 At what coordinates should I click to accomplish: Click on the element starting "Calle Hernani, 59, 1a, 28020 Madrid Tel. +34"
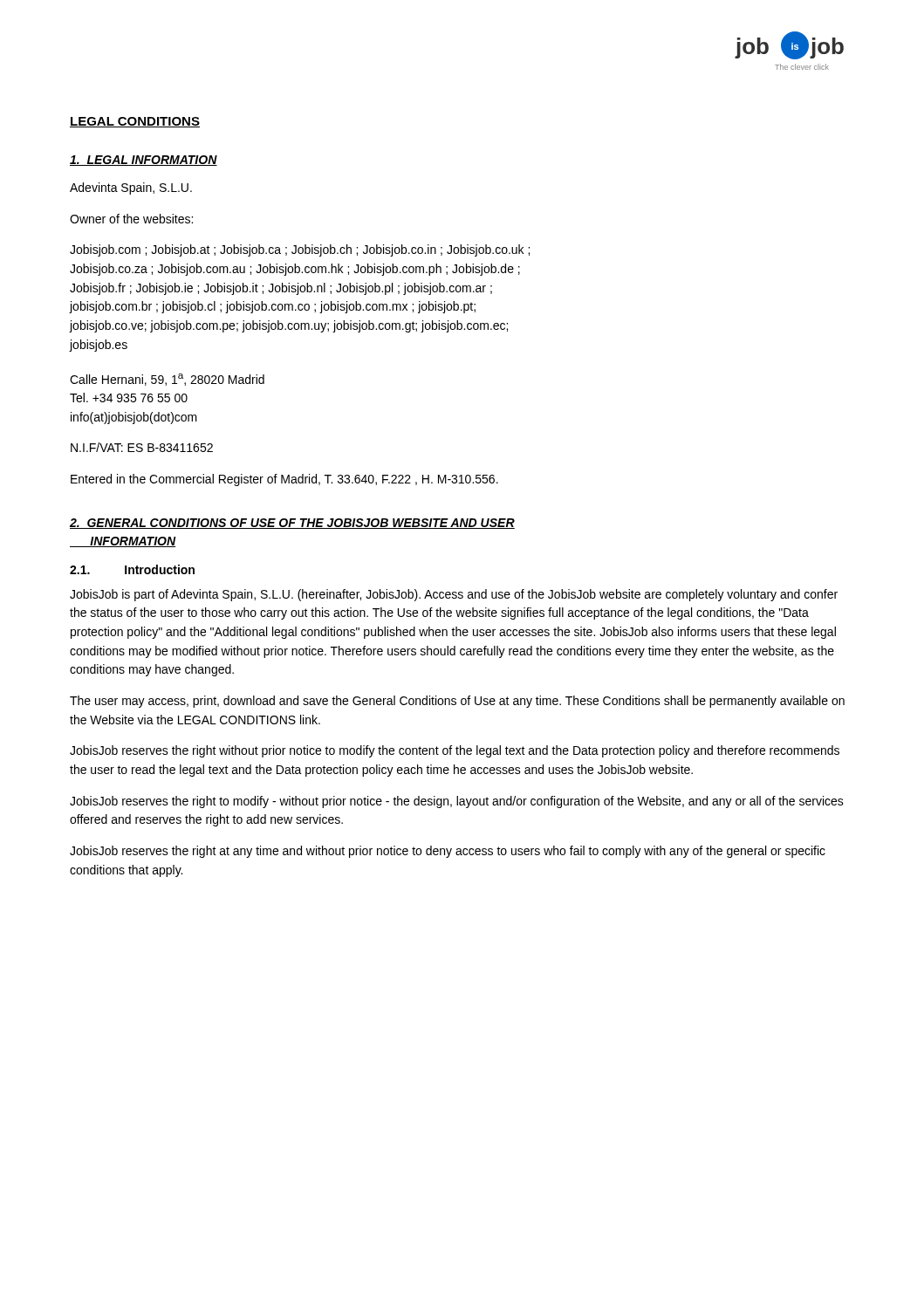point(167,396)
